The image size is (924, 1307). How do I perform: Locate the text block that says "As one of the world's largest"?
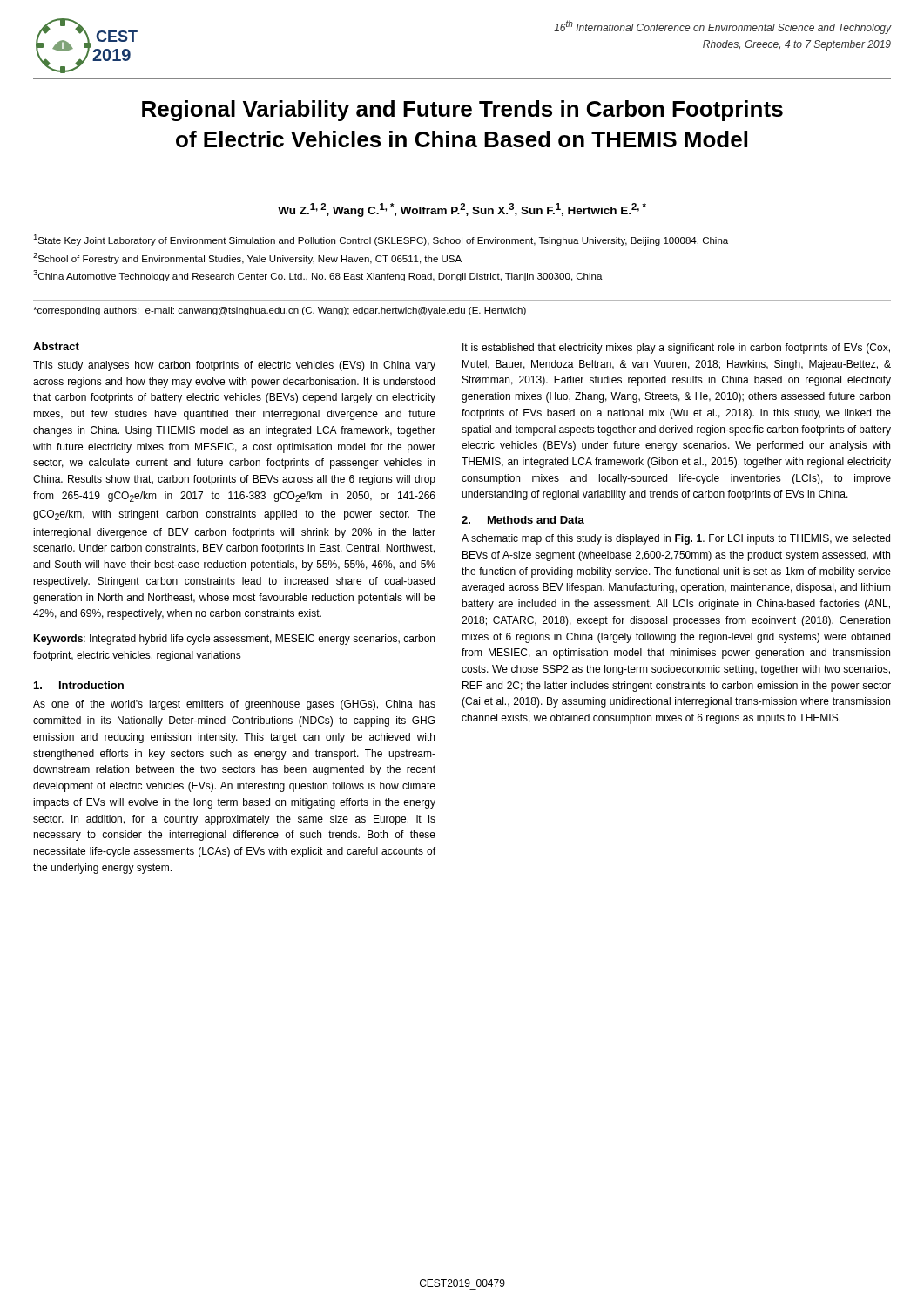point(234,786)
